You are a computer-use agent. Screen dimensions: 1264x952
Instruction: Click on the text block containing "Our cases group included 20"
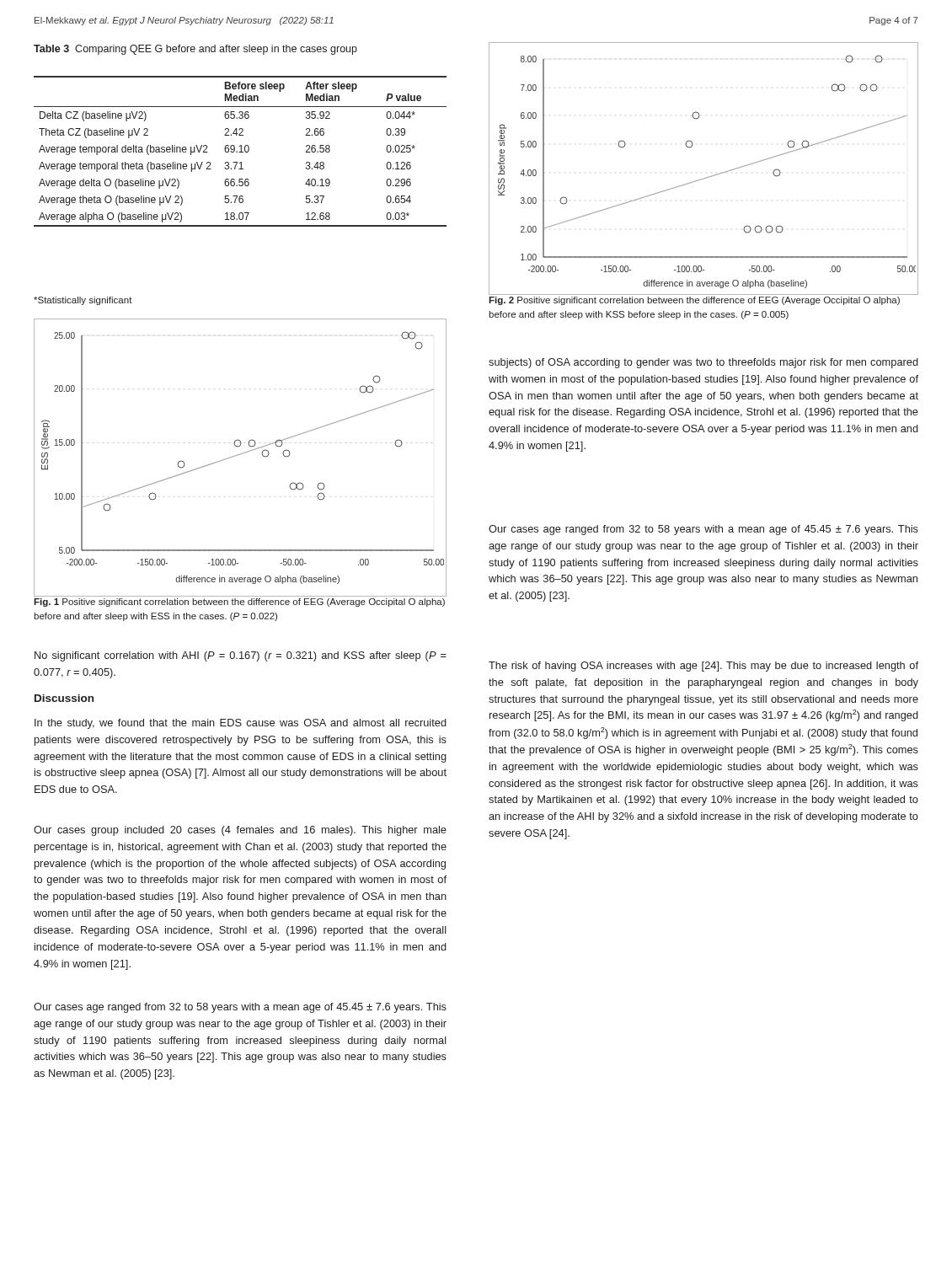pos(240,896)
